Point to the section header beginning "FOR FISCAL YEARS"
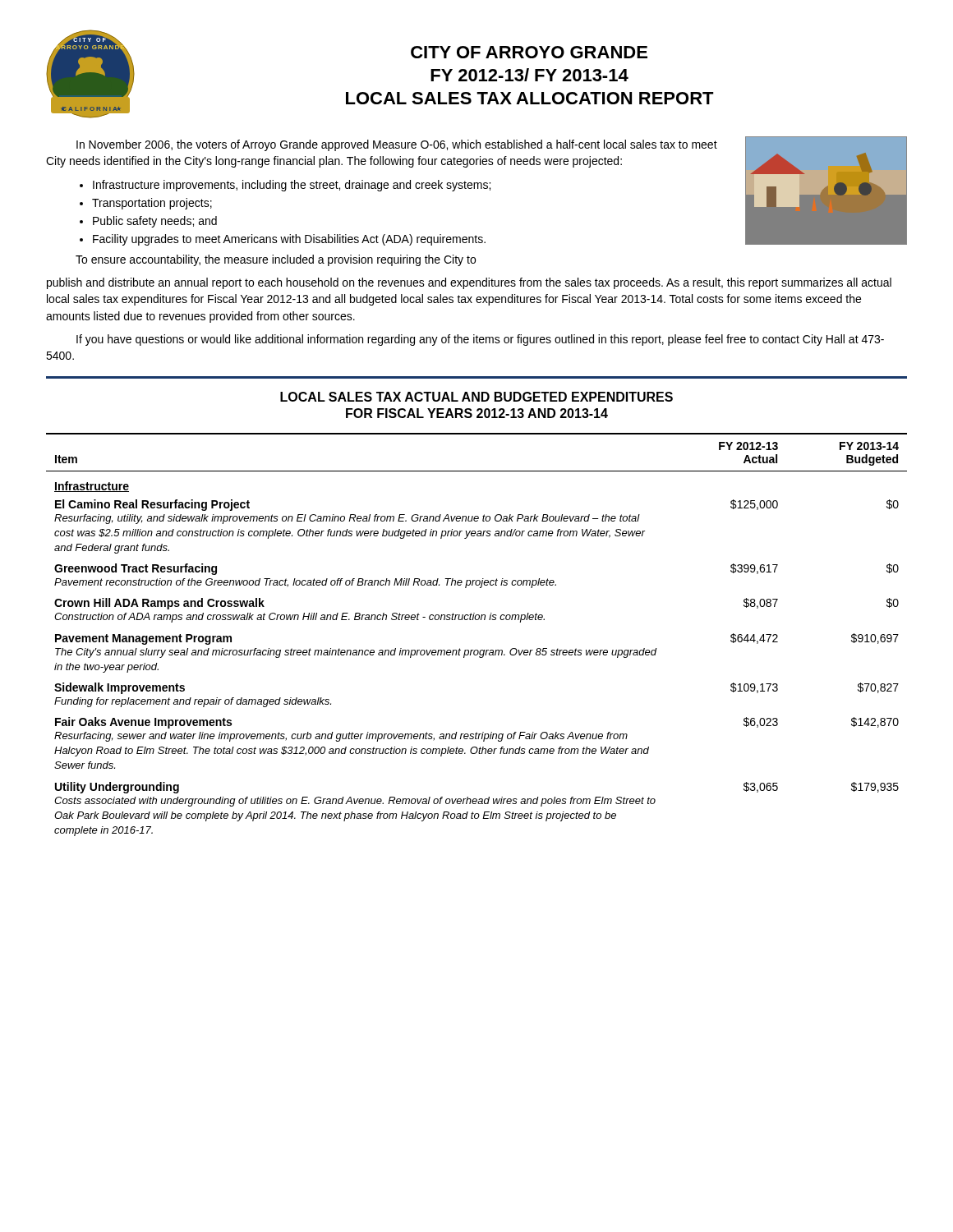 coord(476,413)
